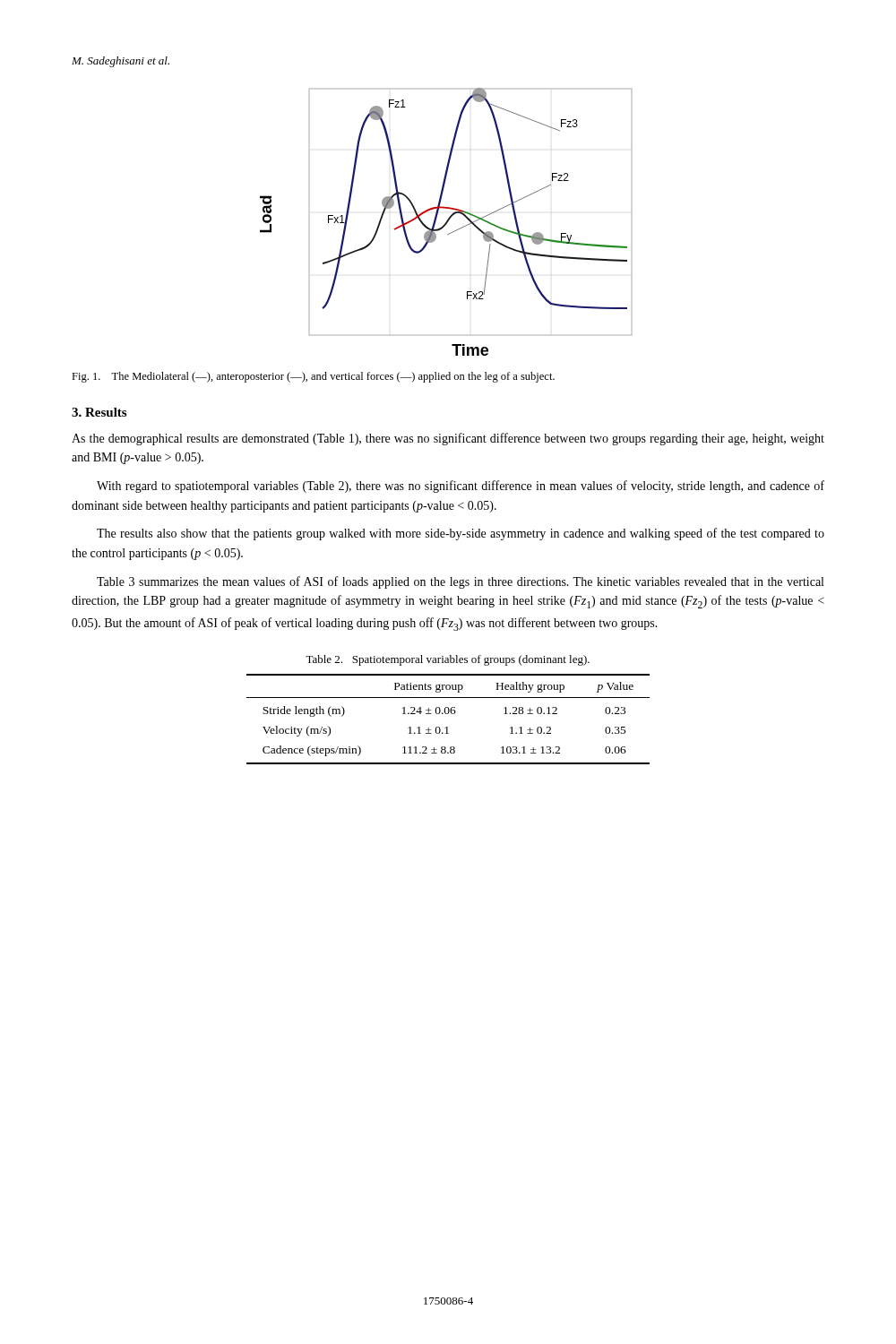The image size is (896, 1344).
Task: Point to the block beginning "Table 3 summarizes the mean"
Action: [448, 604]
